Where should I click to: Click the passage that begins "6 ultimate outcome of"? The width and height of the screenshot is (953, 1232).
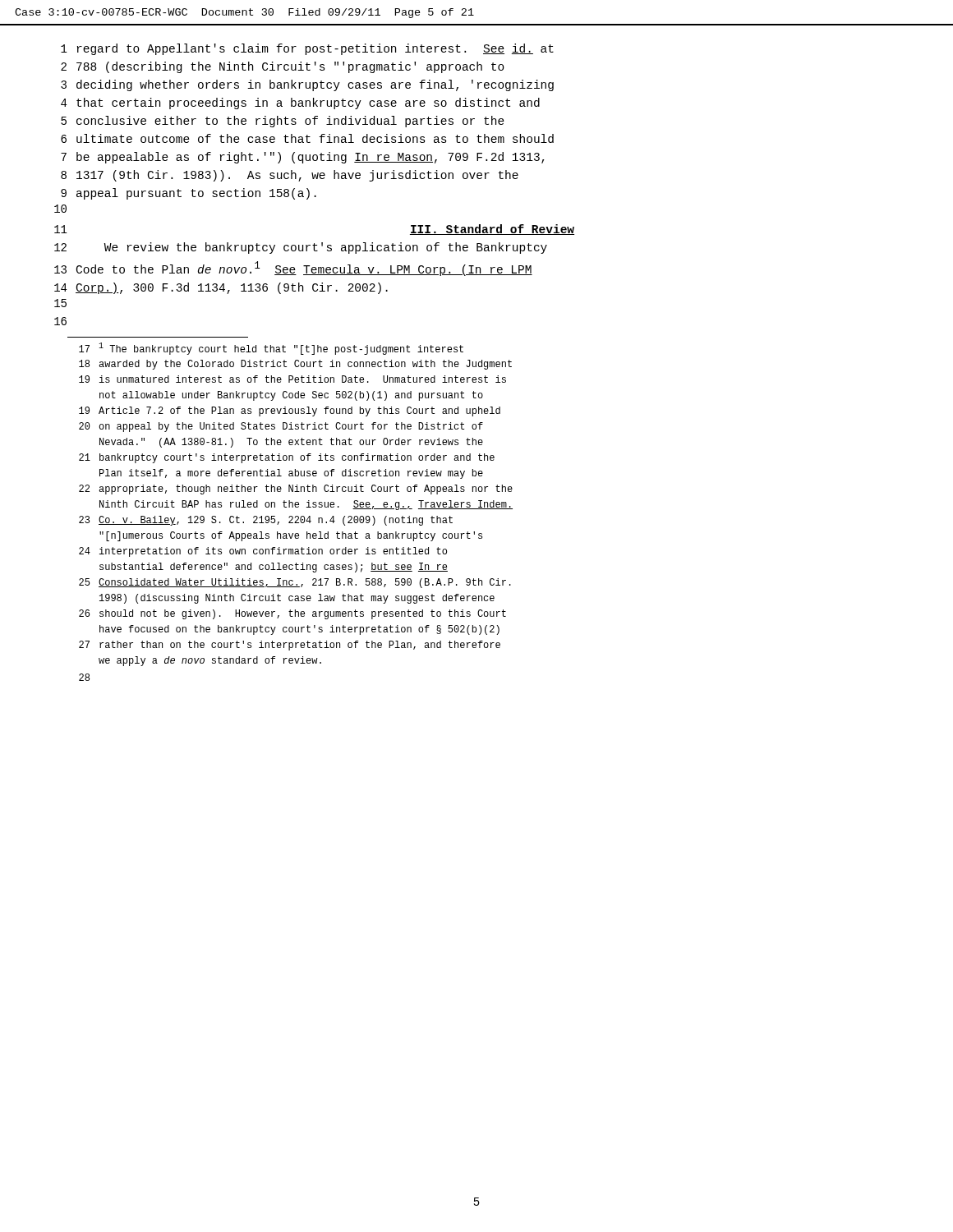pyautogui.click(x=476, y=140)
